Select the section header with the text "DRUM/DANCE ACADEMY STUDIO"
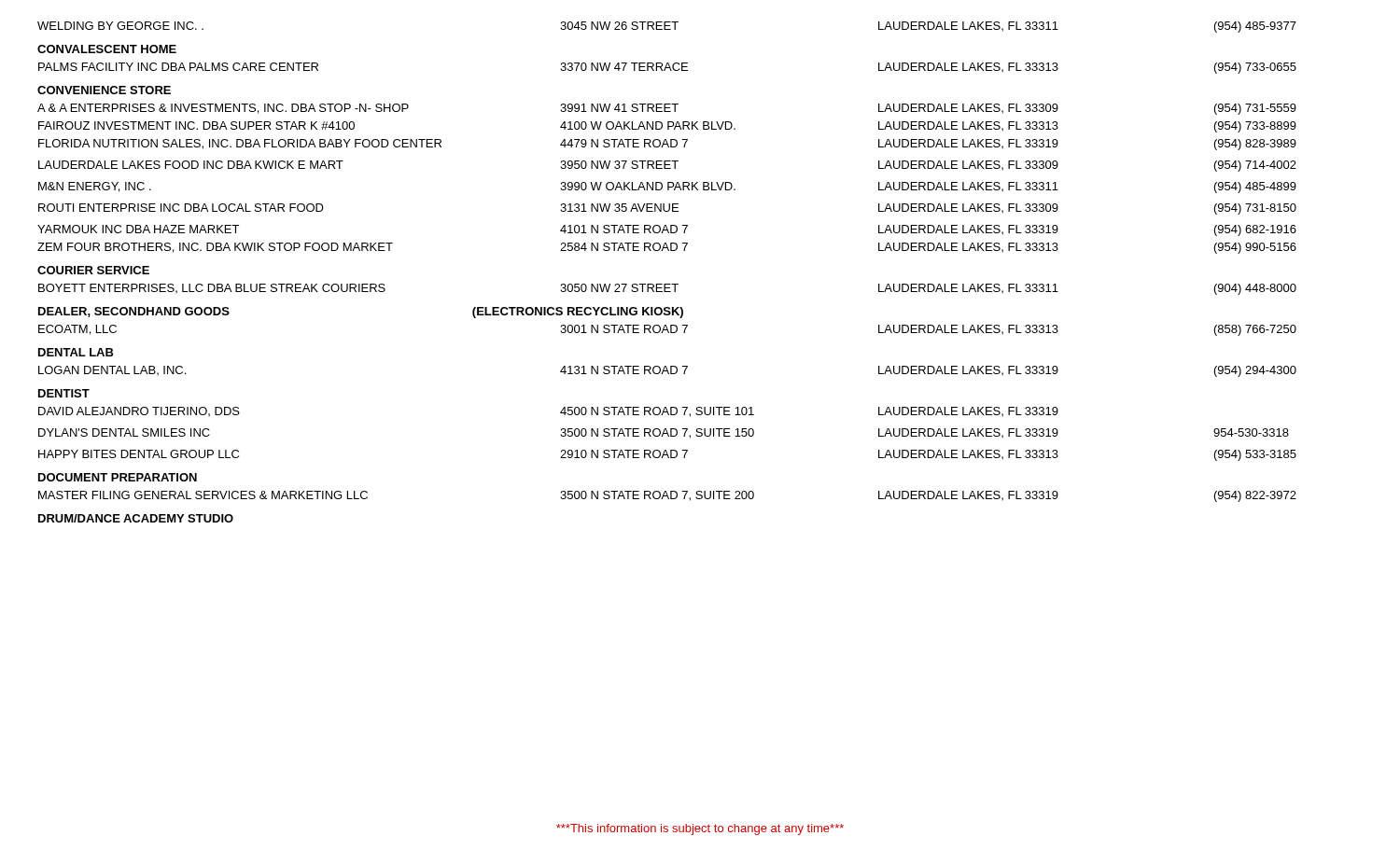 coord(136,518)
